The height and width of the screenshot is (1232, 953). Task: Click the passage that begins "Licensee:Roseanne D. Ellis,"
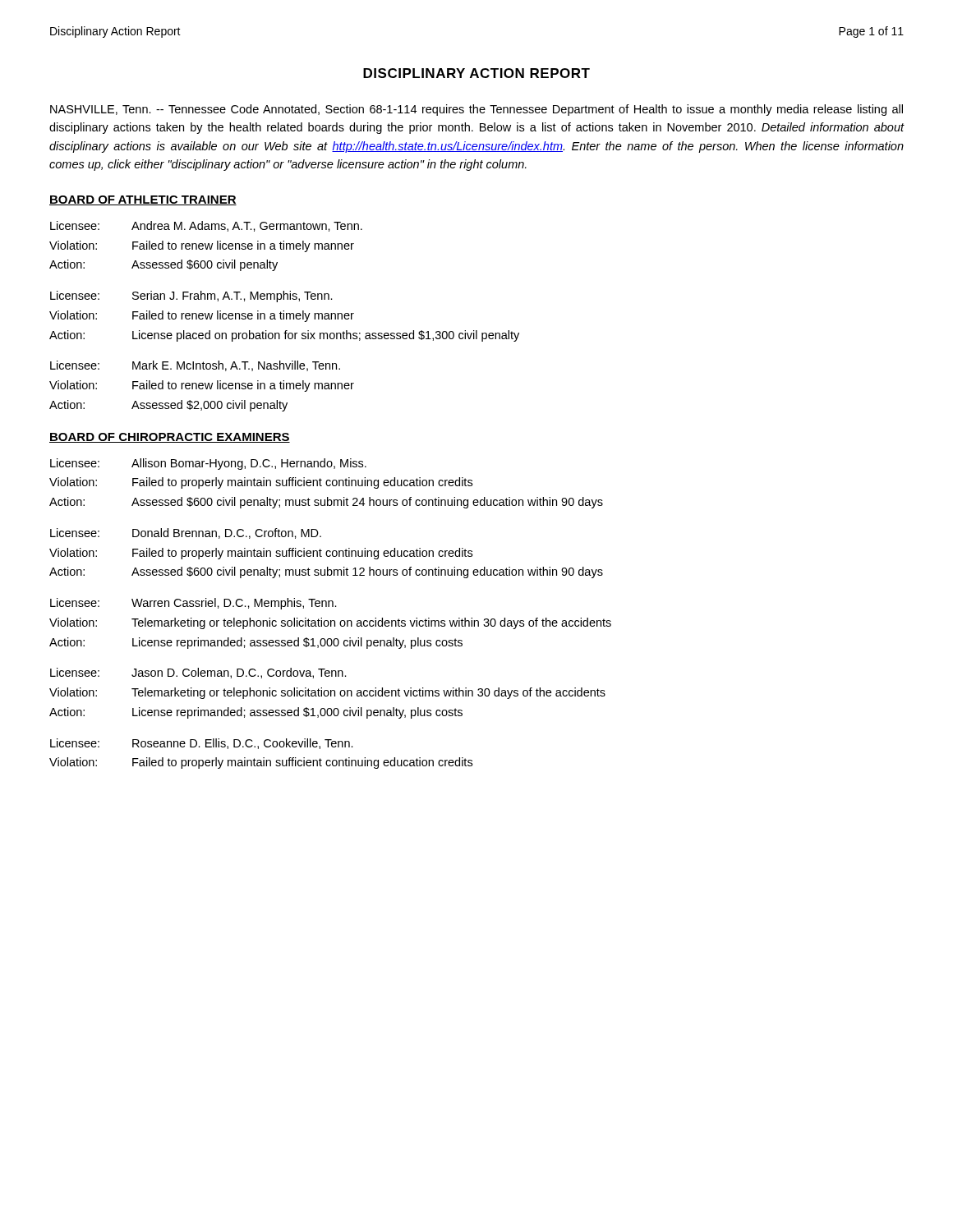pyautogui.click(x=476, y=753)
